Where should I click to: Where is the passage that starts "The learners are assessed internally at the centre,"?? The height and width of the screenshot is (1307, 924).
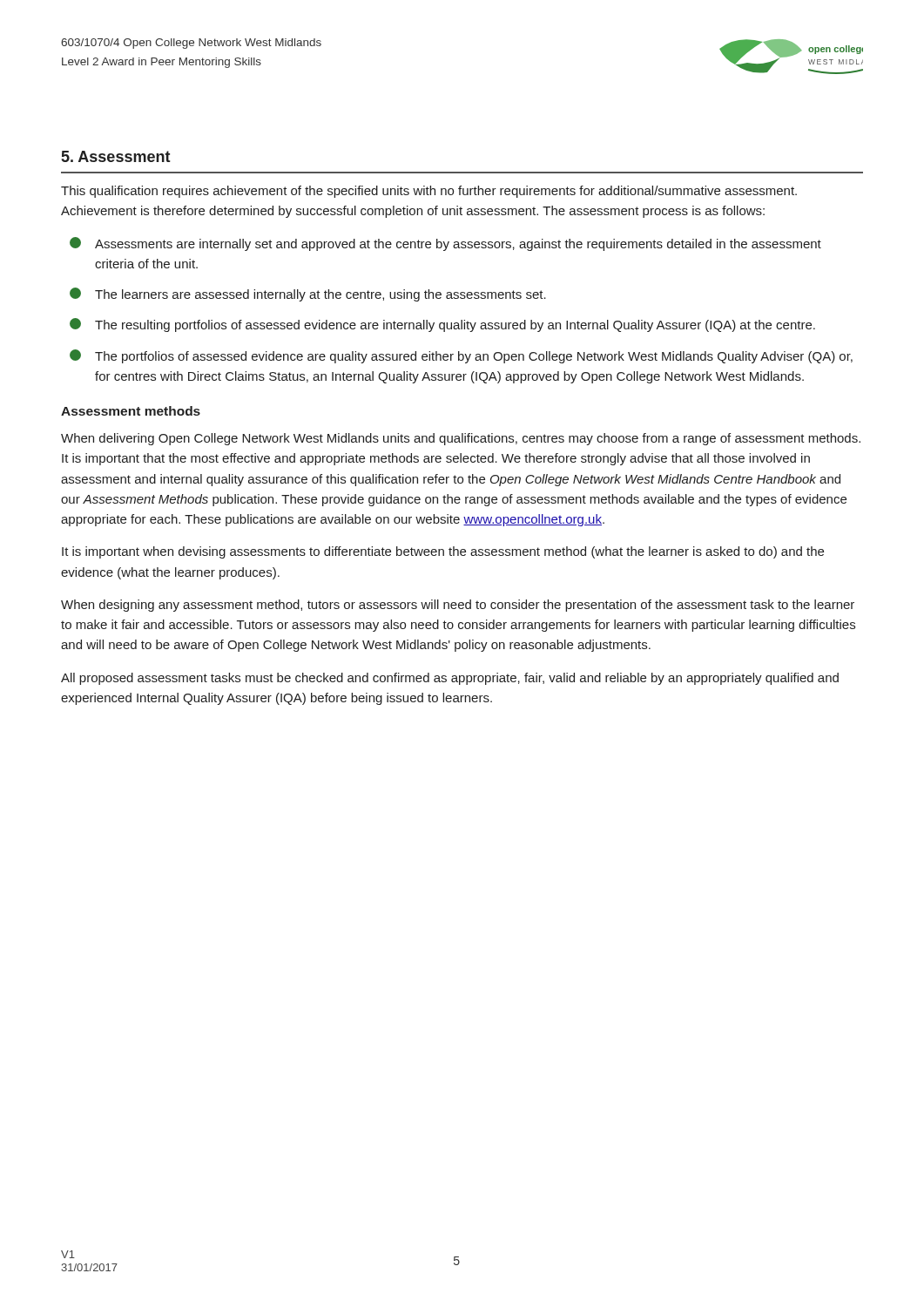(308, 294)
